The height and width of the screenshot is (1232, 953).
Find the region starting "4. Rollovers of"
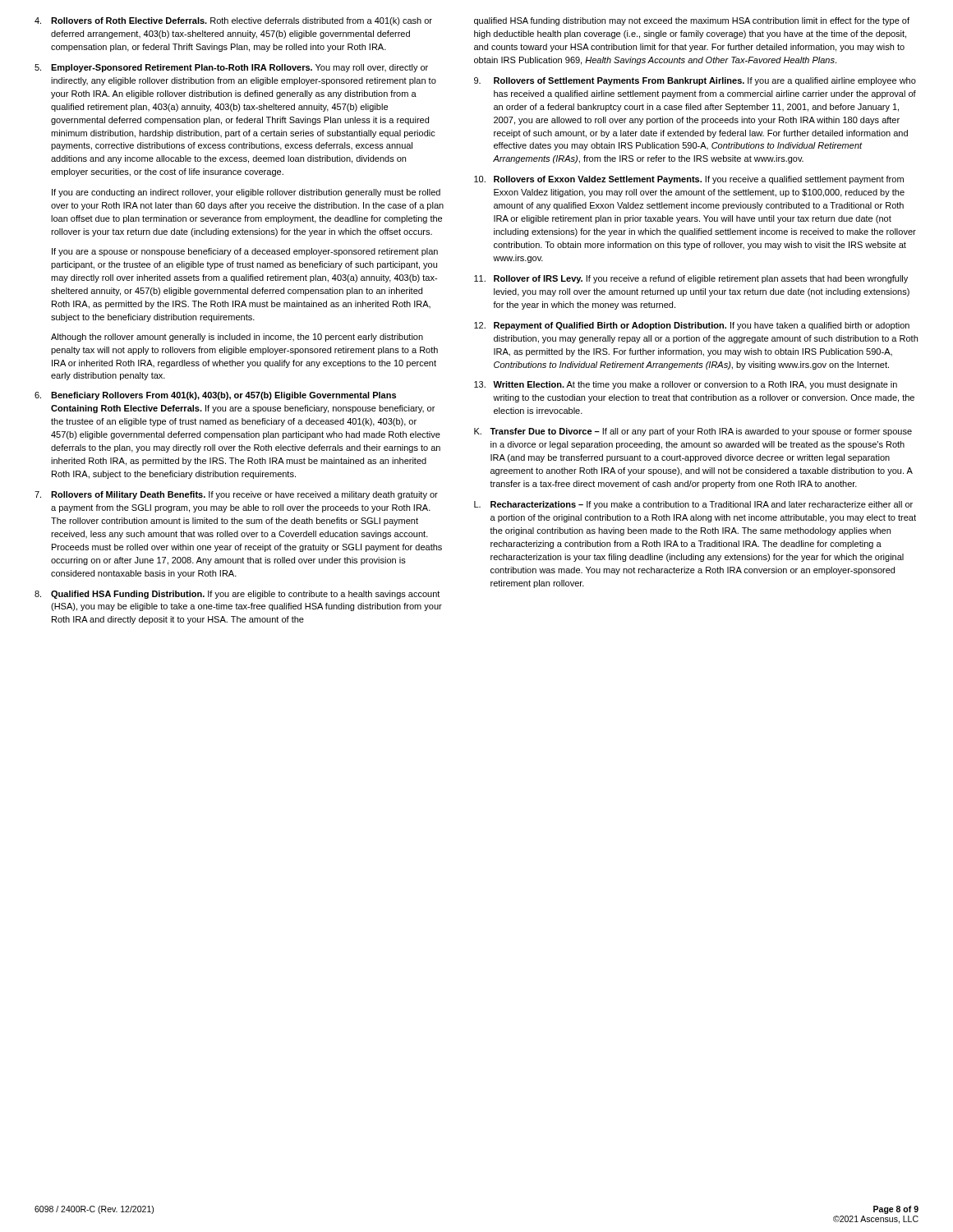click(239, 34)
